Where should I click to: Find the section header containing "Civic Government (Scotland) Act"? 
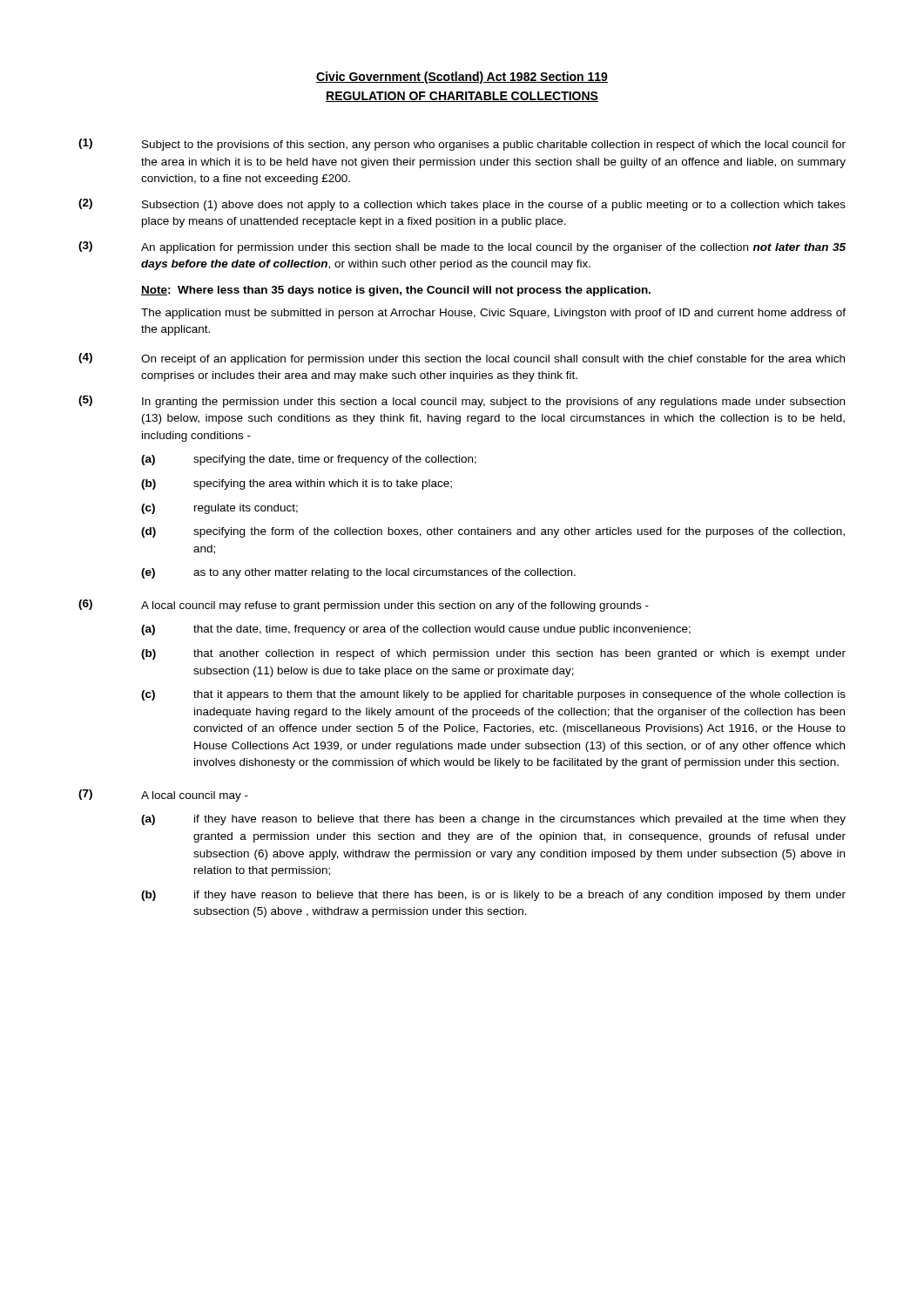462,77
